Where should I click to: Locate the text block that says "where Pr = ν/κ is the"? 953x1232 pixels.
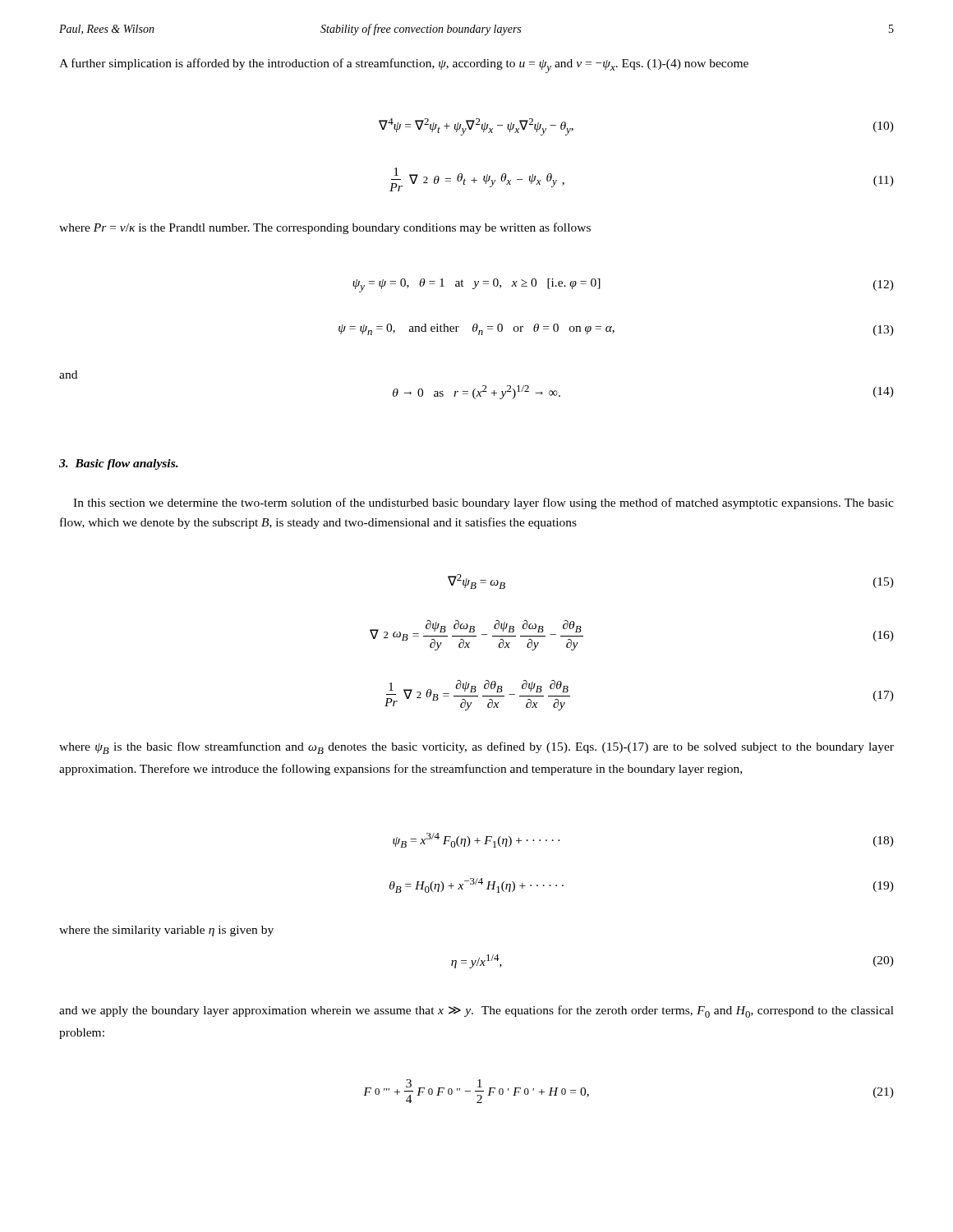pyautogui.click(x=325, y=227)
